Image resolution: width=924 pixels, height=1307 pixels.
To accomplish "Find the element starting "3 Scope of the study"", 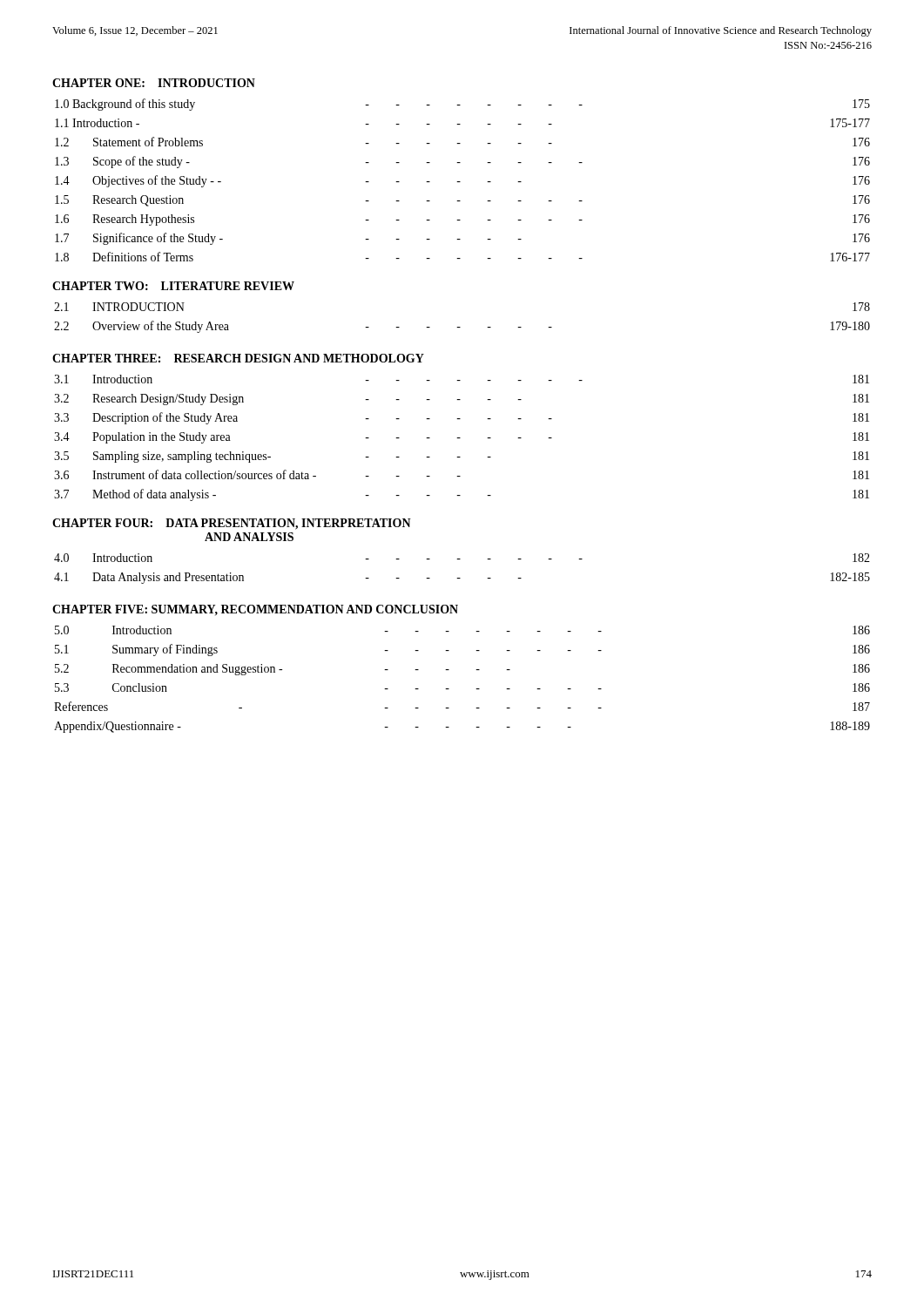I will click(462, 162).
